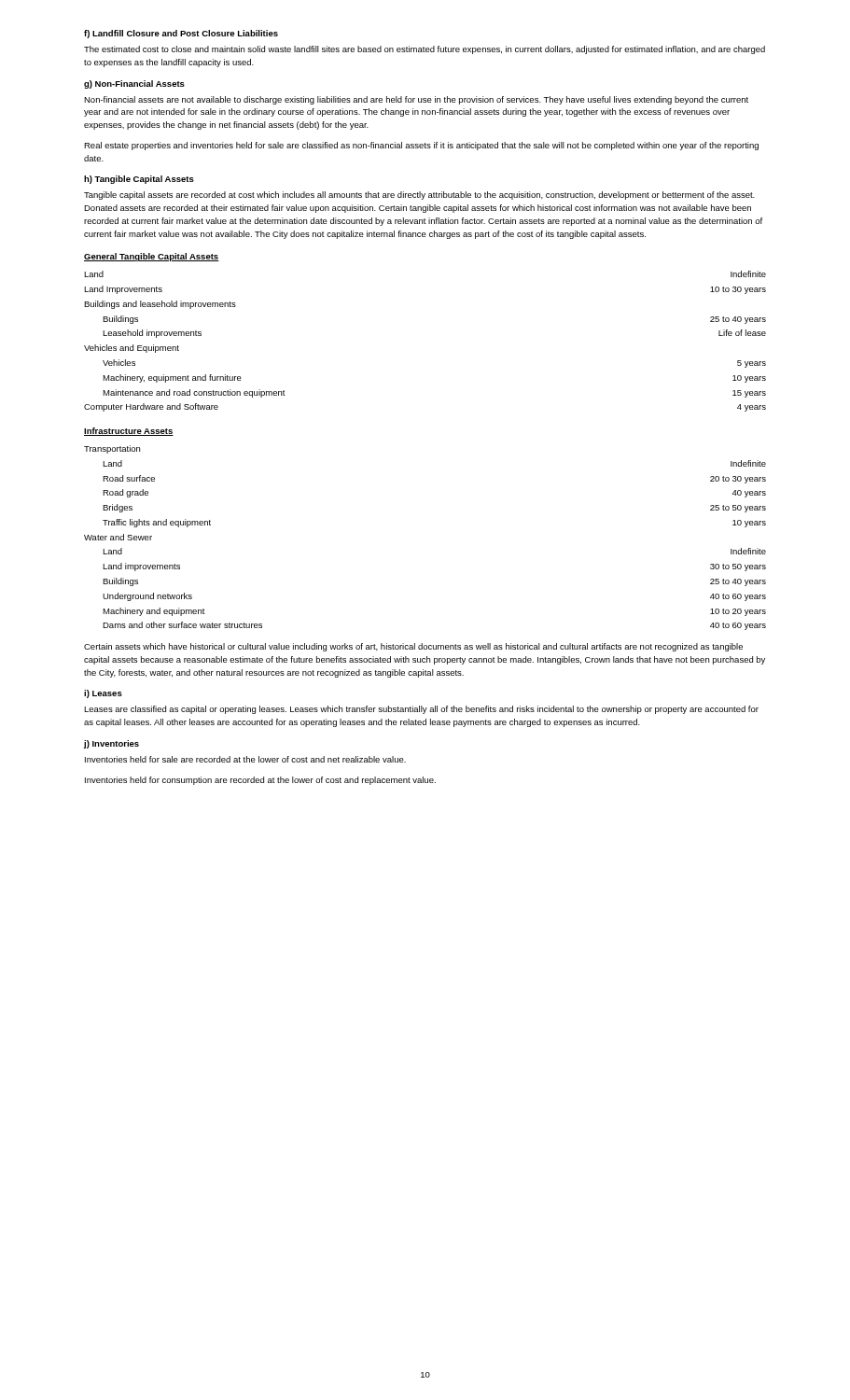Locate the passage starting "Inventories held for sale are"
This screenshot has height=1400, width=850.
point(245,759)
